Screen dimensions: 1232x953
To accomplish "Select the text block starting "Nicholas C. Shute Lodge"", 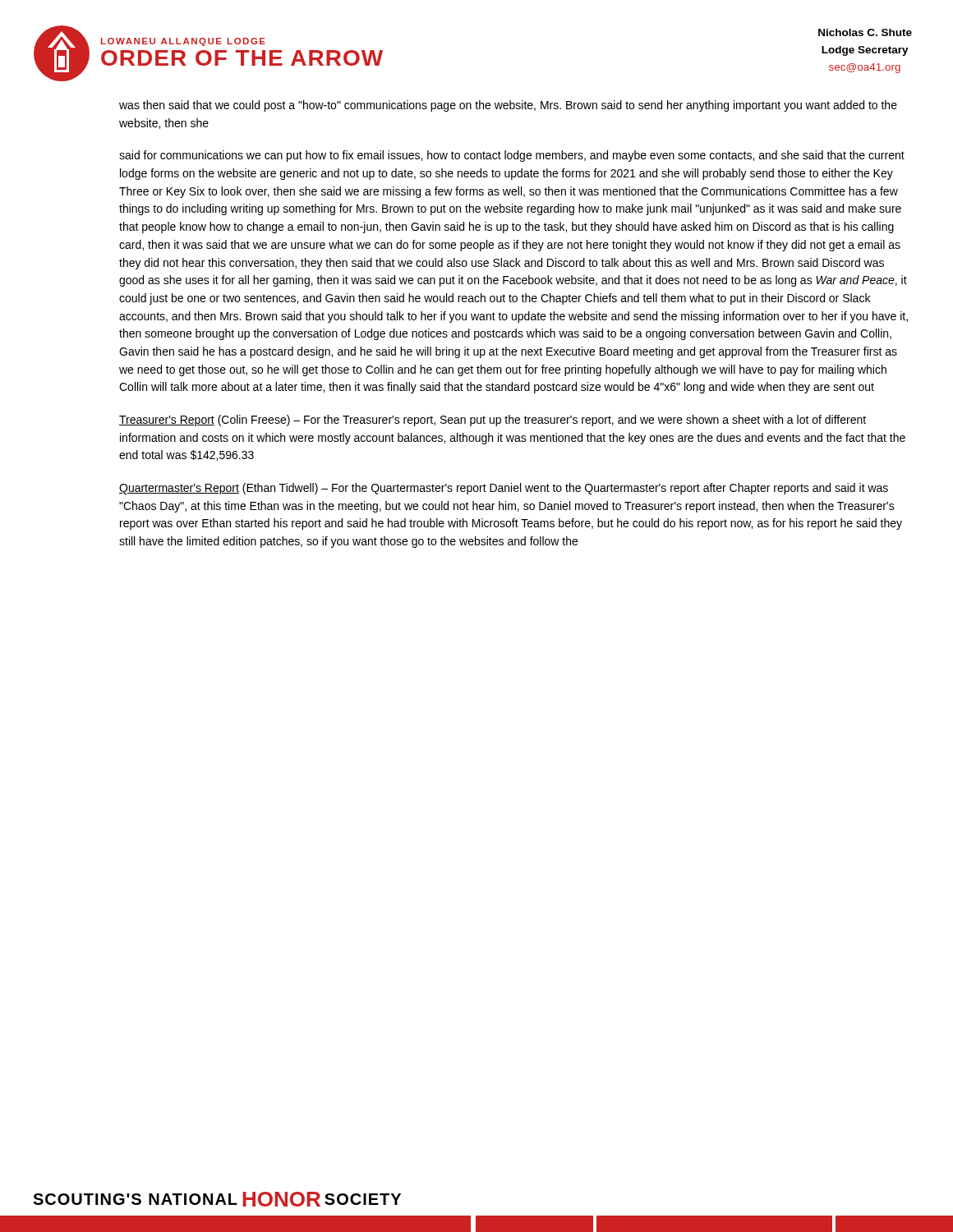I will click(865, 50).
